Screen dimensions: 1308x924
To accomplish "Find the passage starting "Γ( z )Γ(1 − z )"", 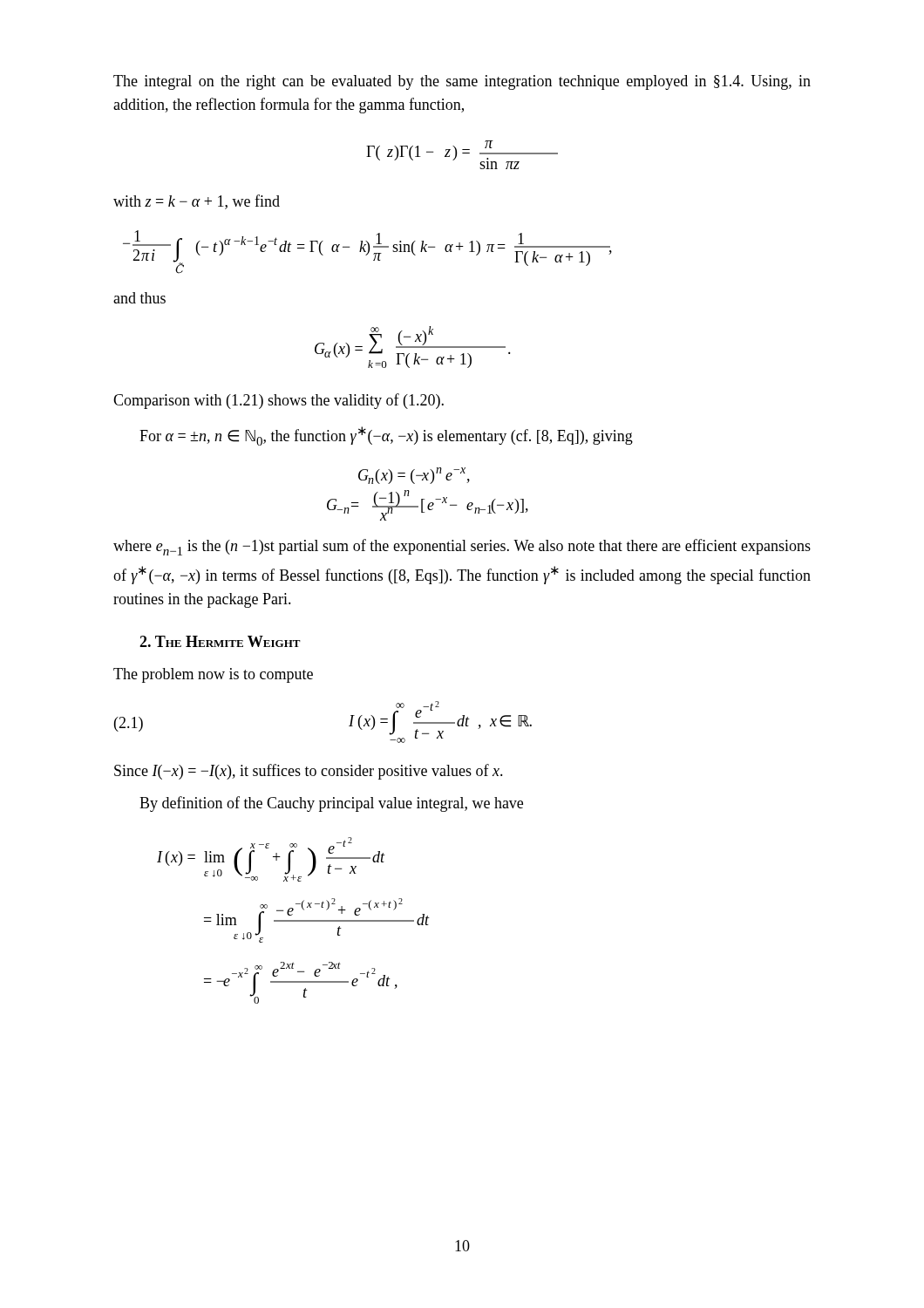I will [462, 153].
